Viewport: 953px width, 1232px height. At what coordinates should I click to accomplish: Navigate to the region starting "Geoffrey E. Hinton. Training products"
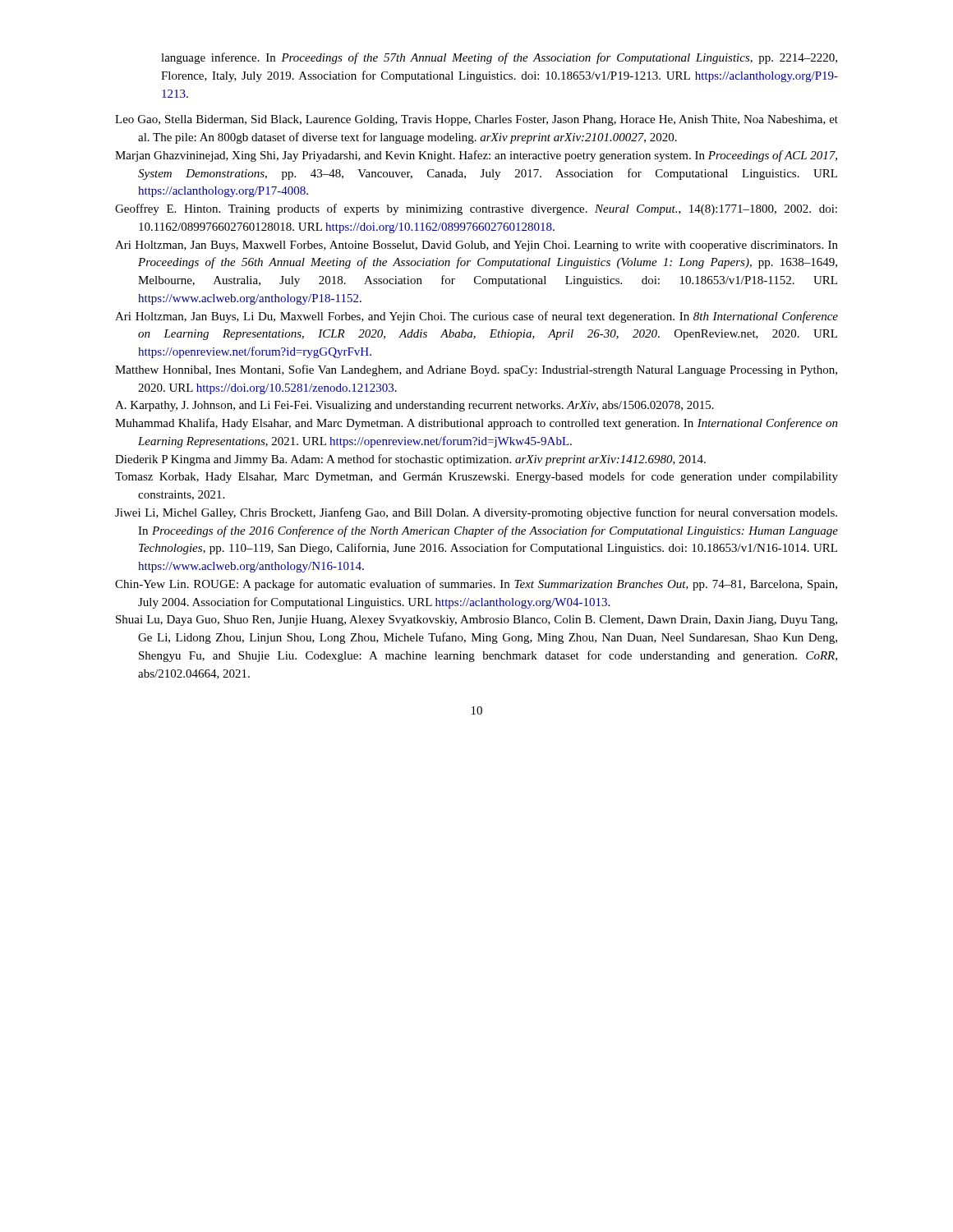(476, 218)
